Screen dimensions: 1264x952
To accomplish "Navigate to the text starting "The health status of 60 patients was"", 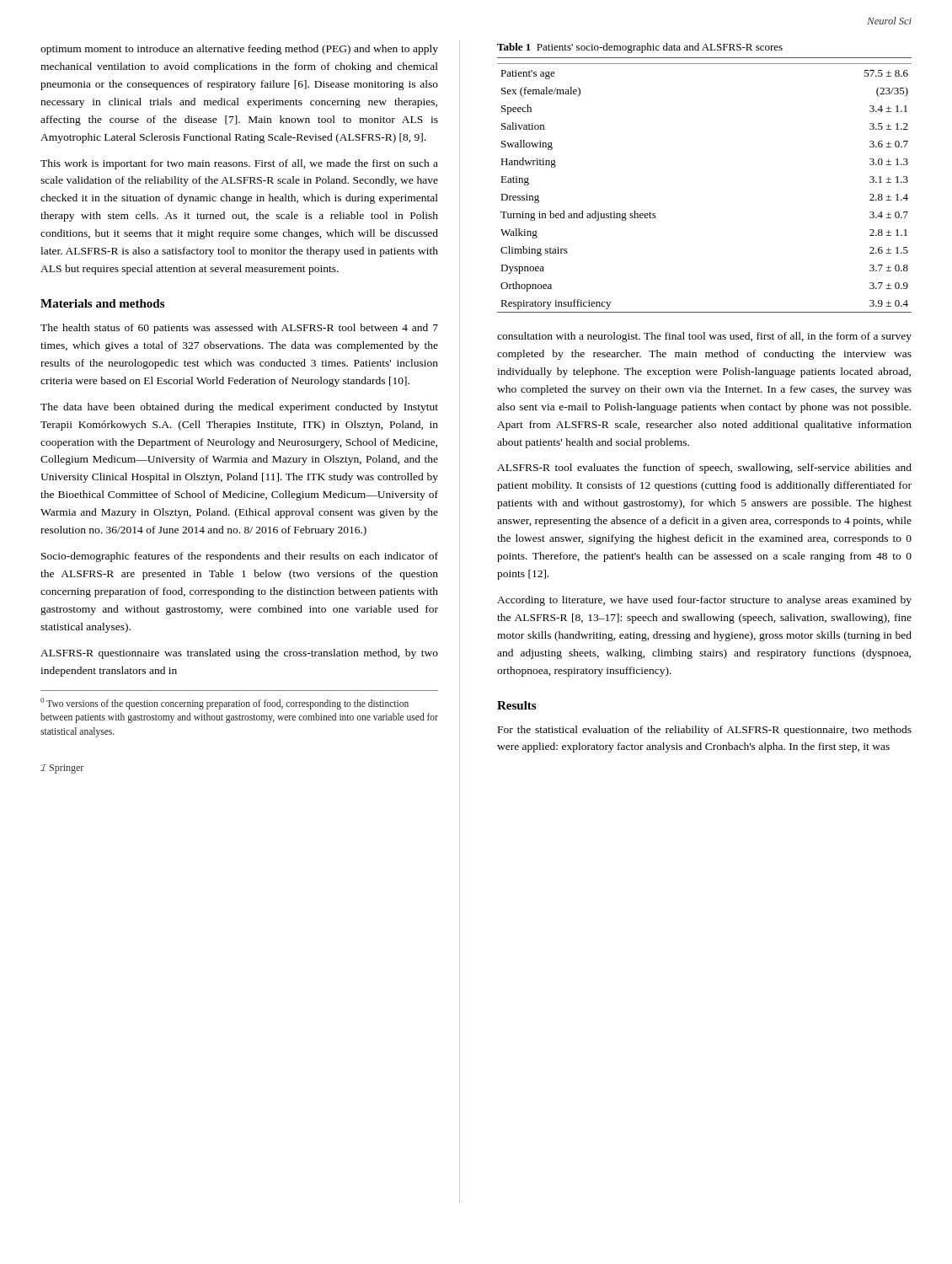I will coord(239,500).
